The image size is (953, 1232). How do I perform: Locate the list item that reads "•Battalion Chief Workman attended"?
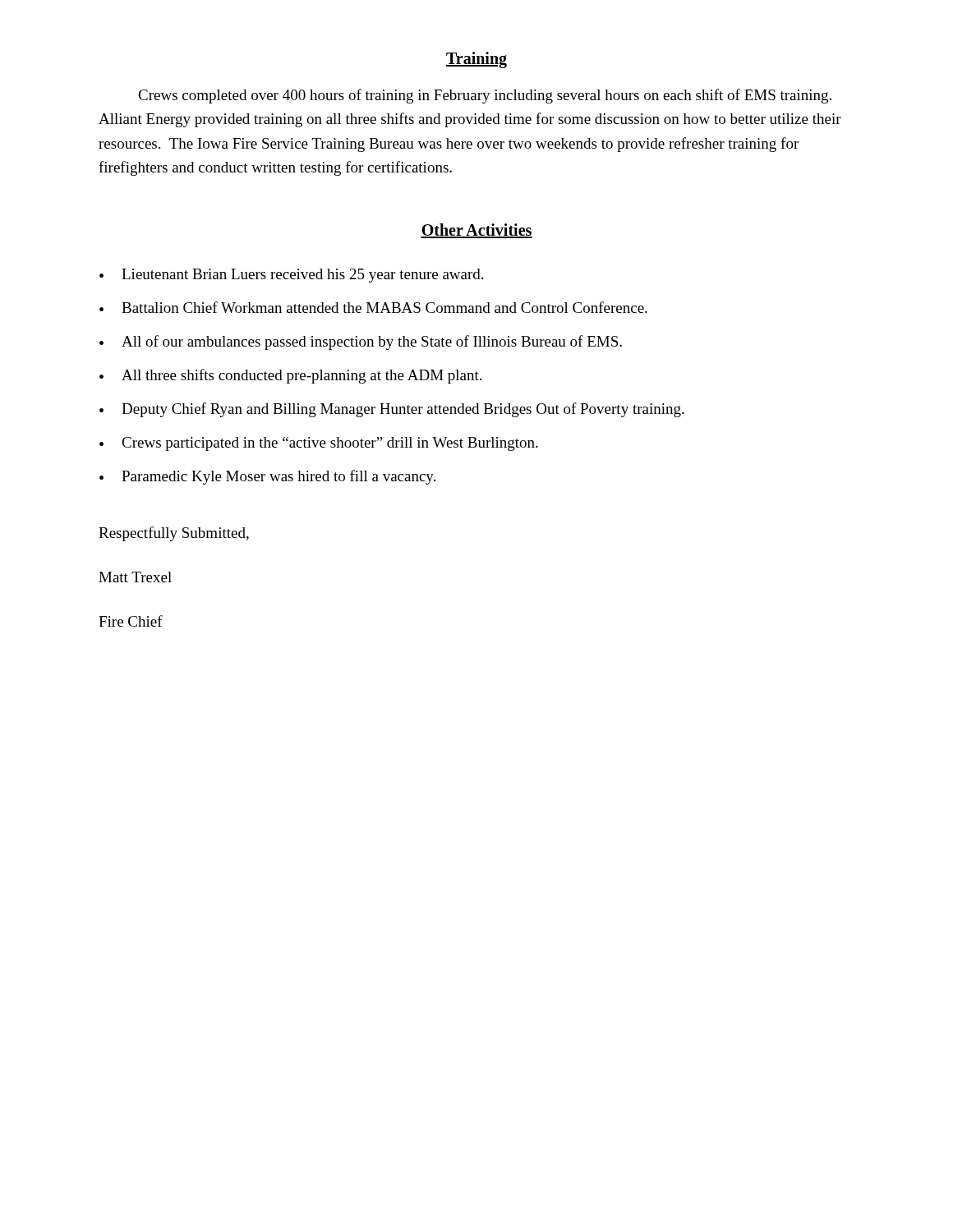[x=476, y=309]
